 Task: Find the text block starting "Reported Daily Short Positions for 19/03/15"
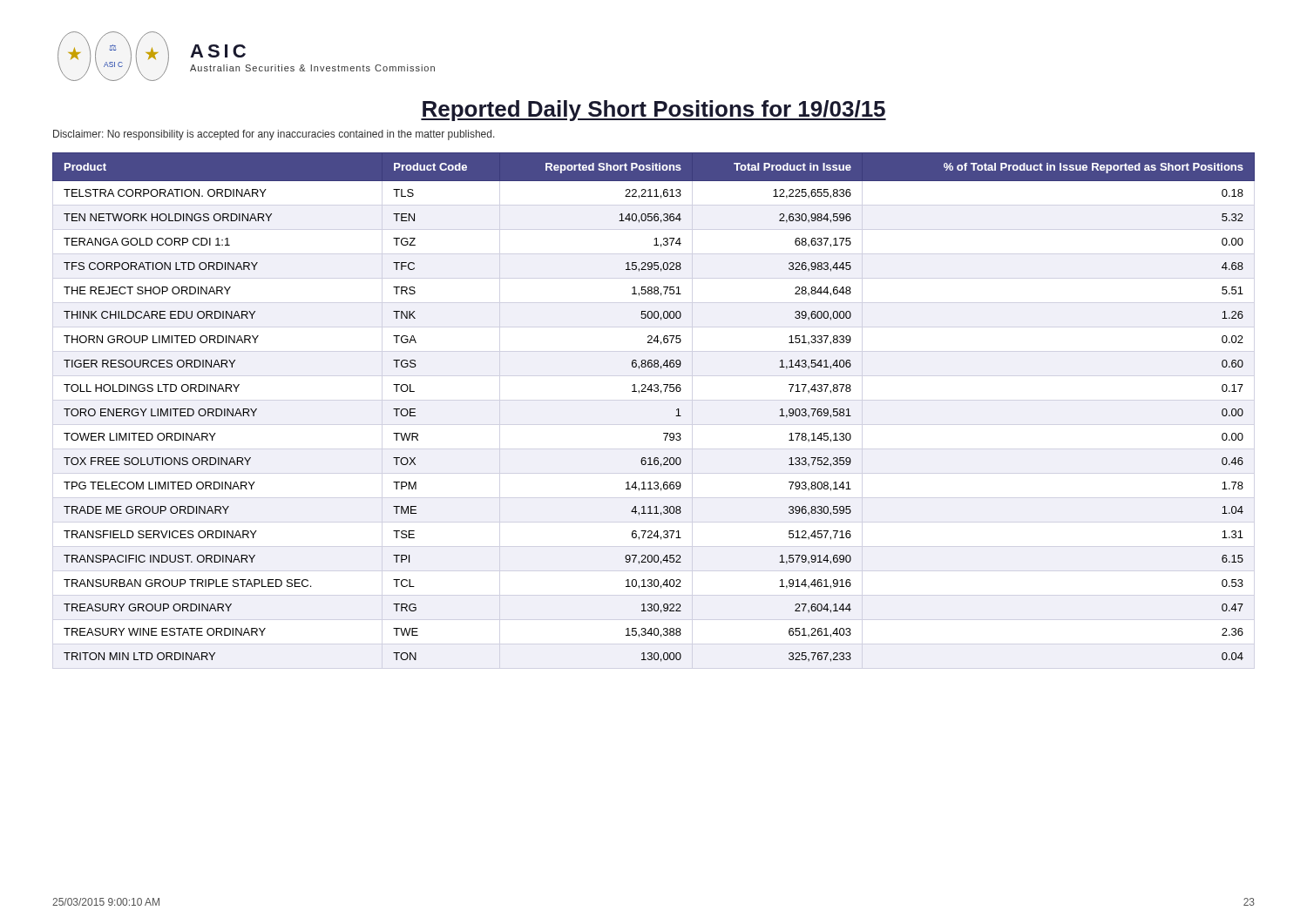coord(654,109)
